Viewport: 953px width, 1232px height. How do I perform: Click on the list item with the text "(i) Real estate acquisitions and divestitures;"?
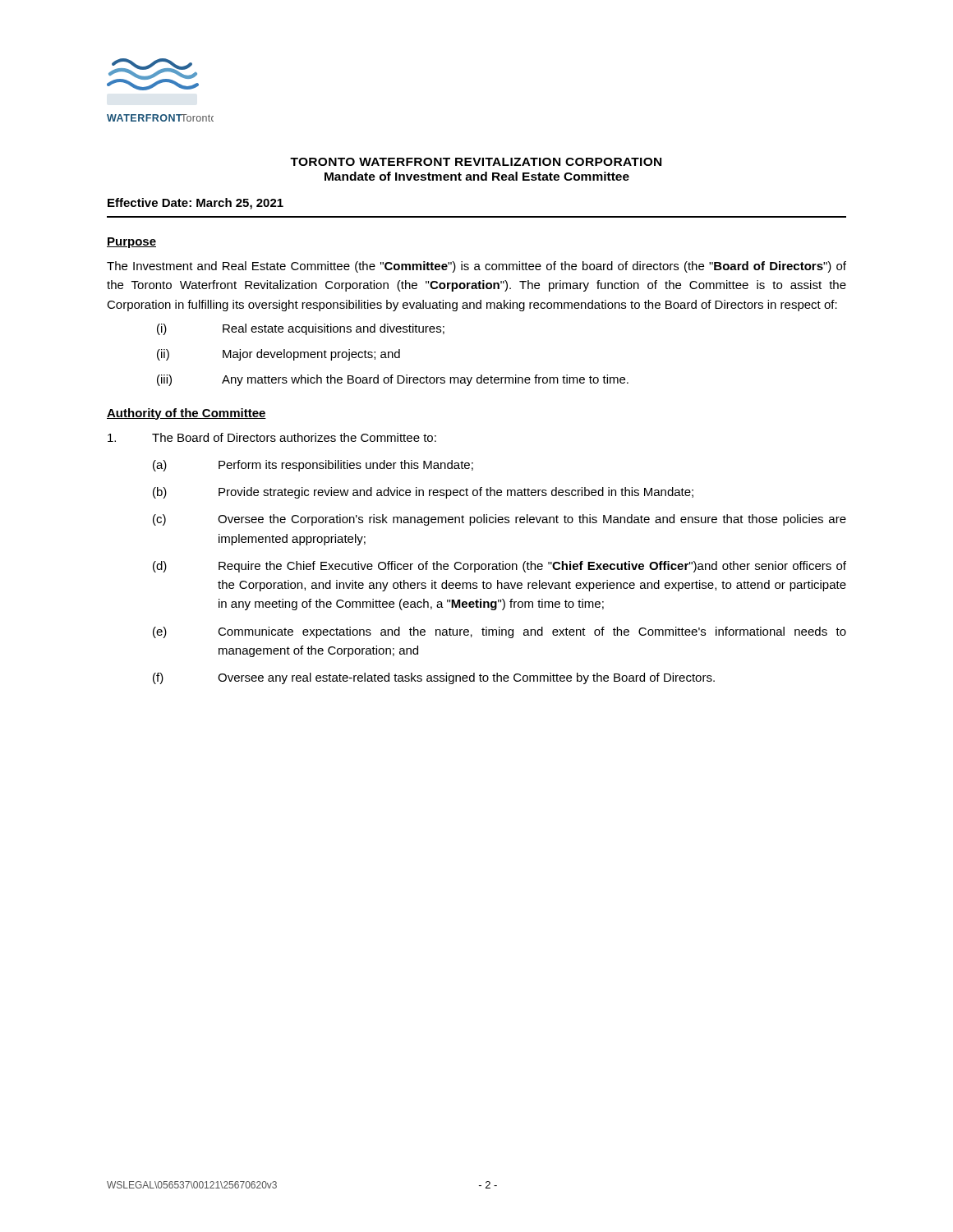point(301,329)
